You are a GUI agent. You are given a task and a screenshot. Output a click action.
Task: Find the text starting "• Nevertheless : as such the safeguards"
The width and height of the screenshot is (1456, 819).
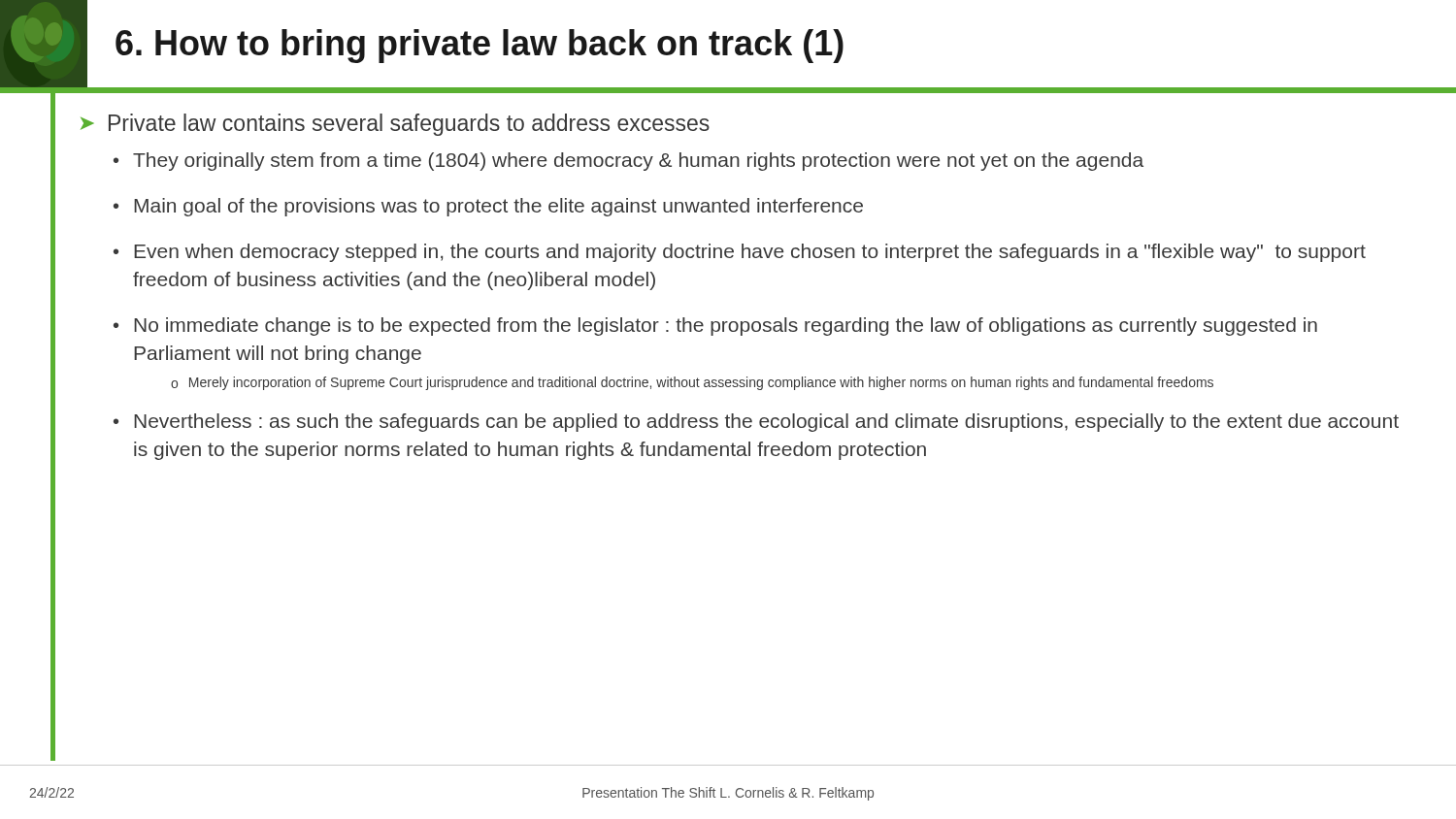tap(765, 436)
